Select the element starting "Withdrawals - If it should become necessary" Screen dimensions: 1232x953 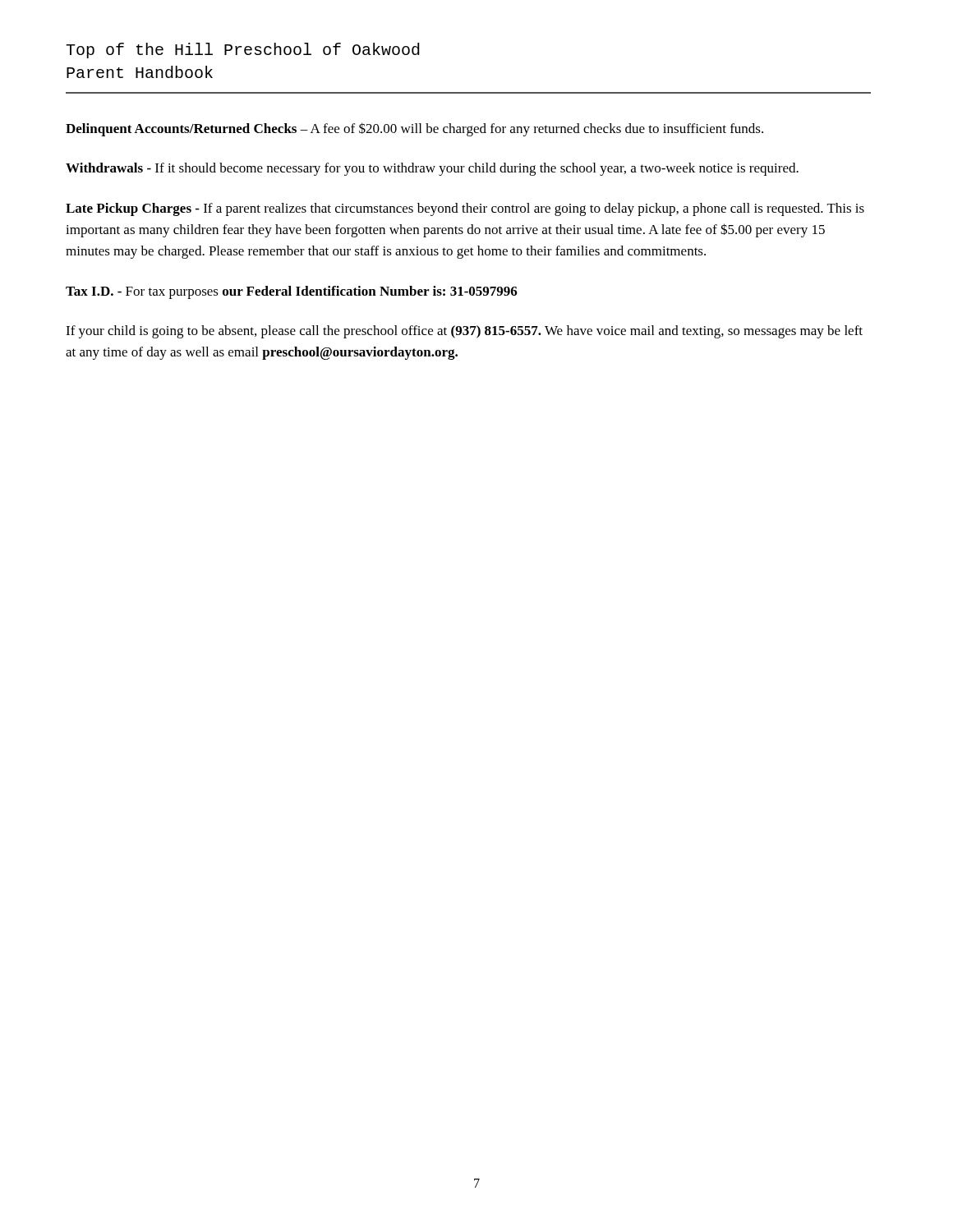432,168
